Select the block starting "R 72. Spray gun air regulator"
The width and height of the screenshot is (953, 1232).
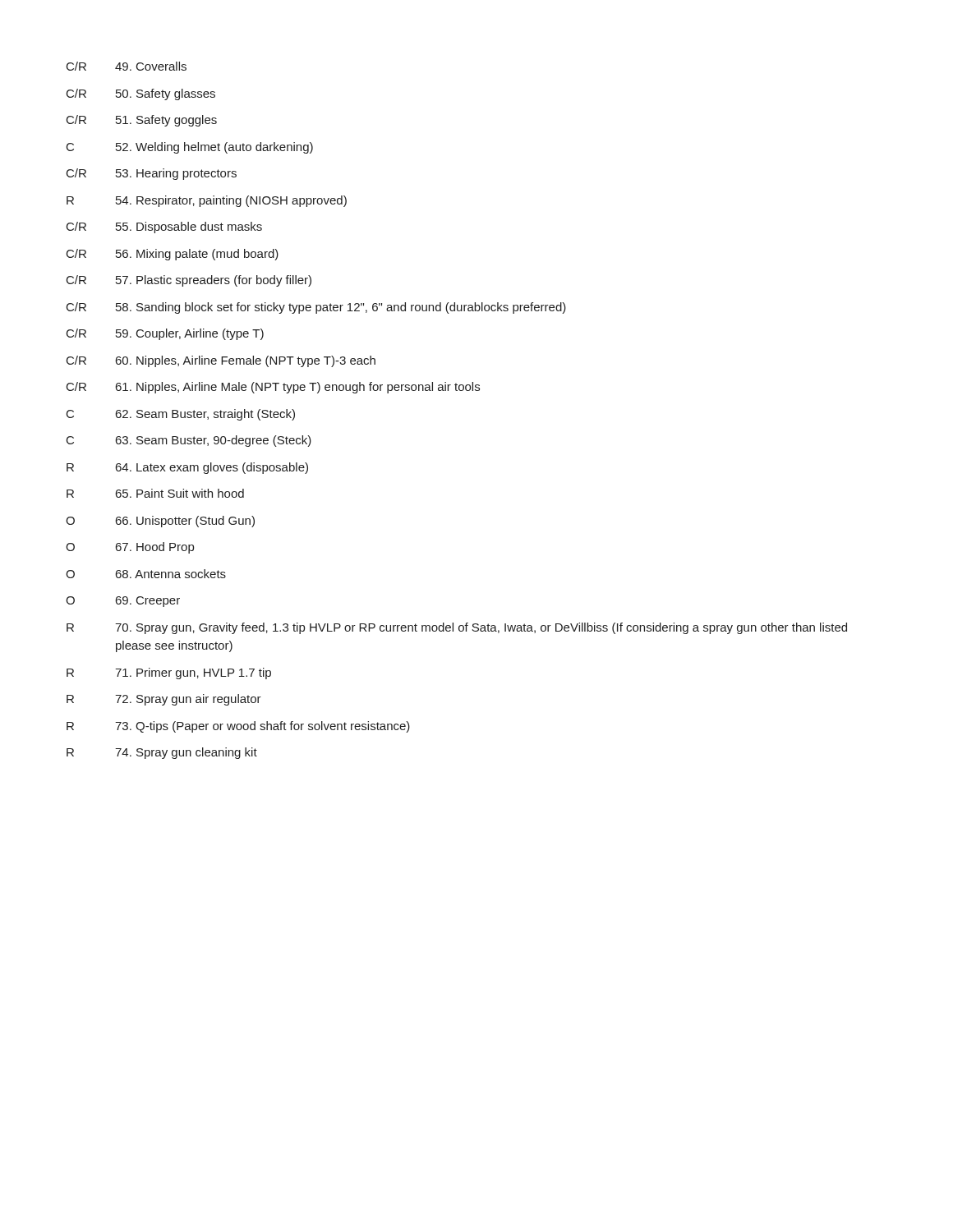(x=164, y=700)
